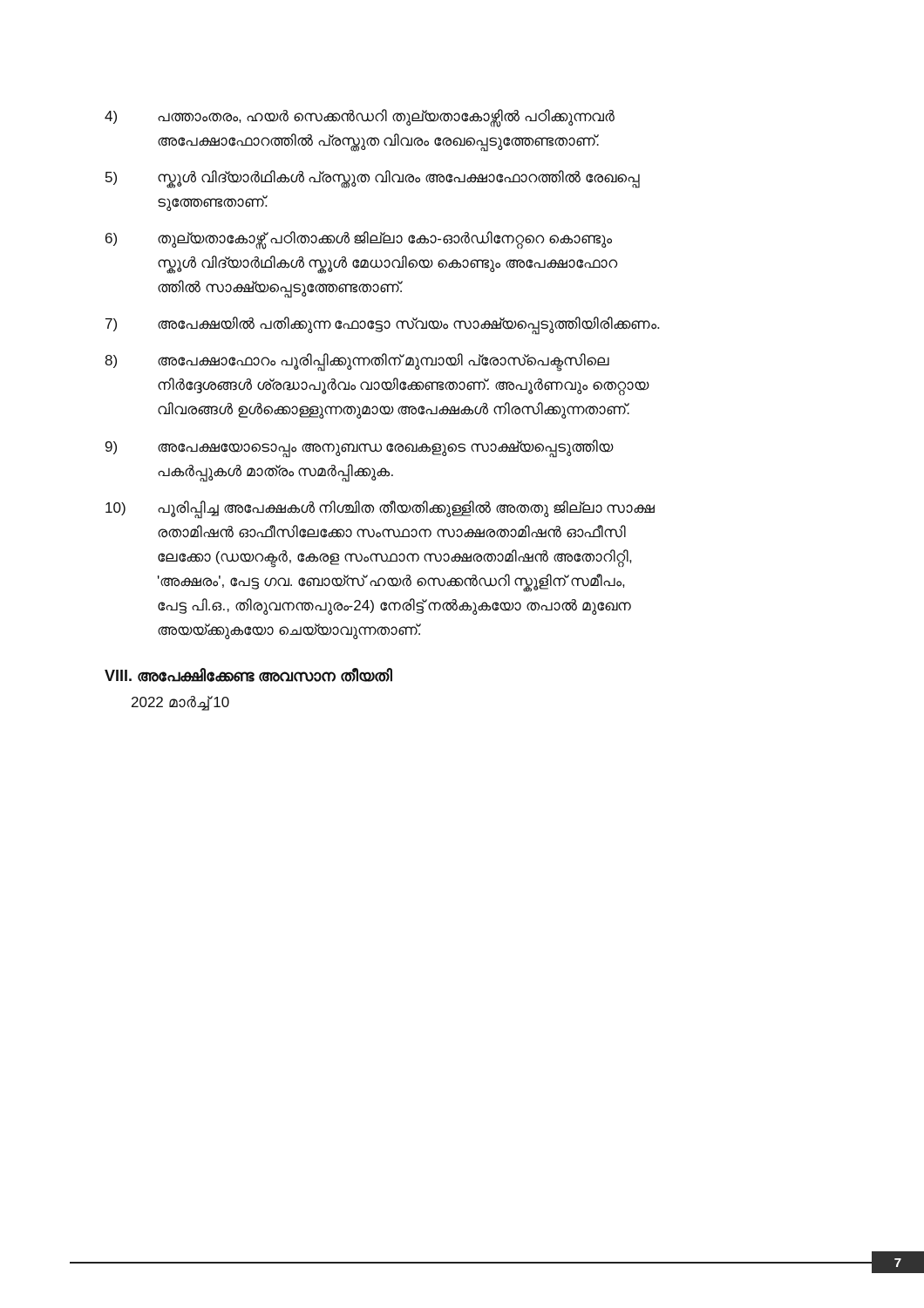Point to the text starting "2022 മാർച്ച് 10"
This screenshot has width=924, height=1308.
coord(180,702)
